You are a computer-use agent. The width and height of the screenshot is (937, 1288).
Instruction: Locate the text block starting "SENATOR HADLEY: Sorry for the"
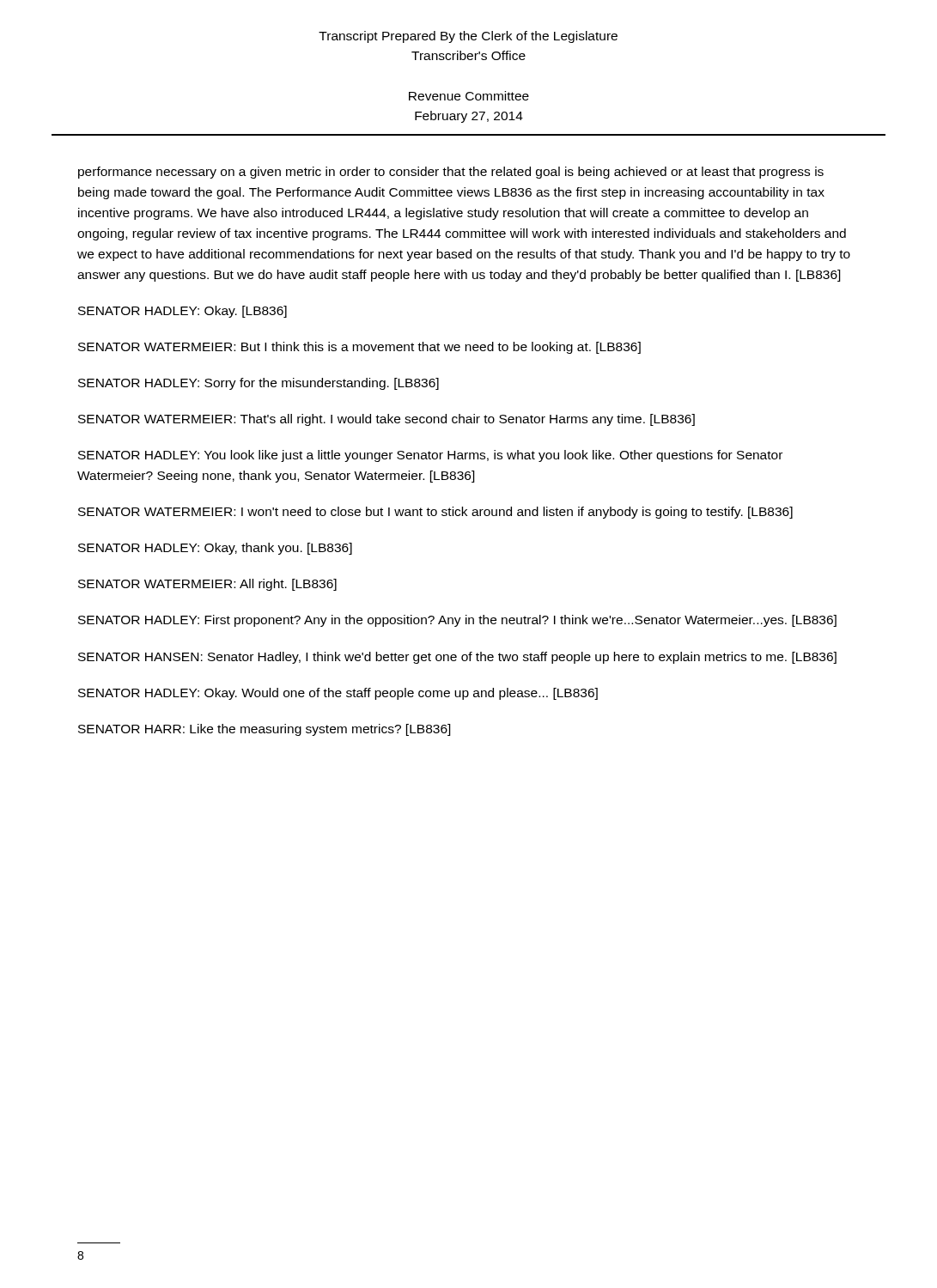tap(258, 383)
